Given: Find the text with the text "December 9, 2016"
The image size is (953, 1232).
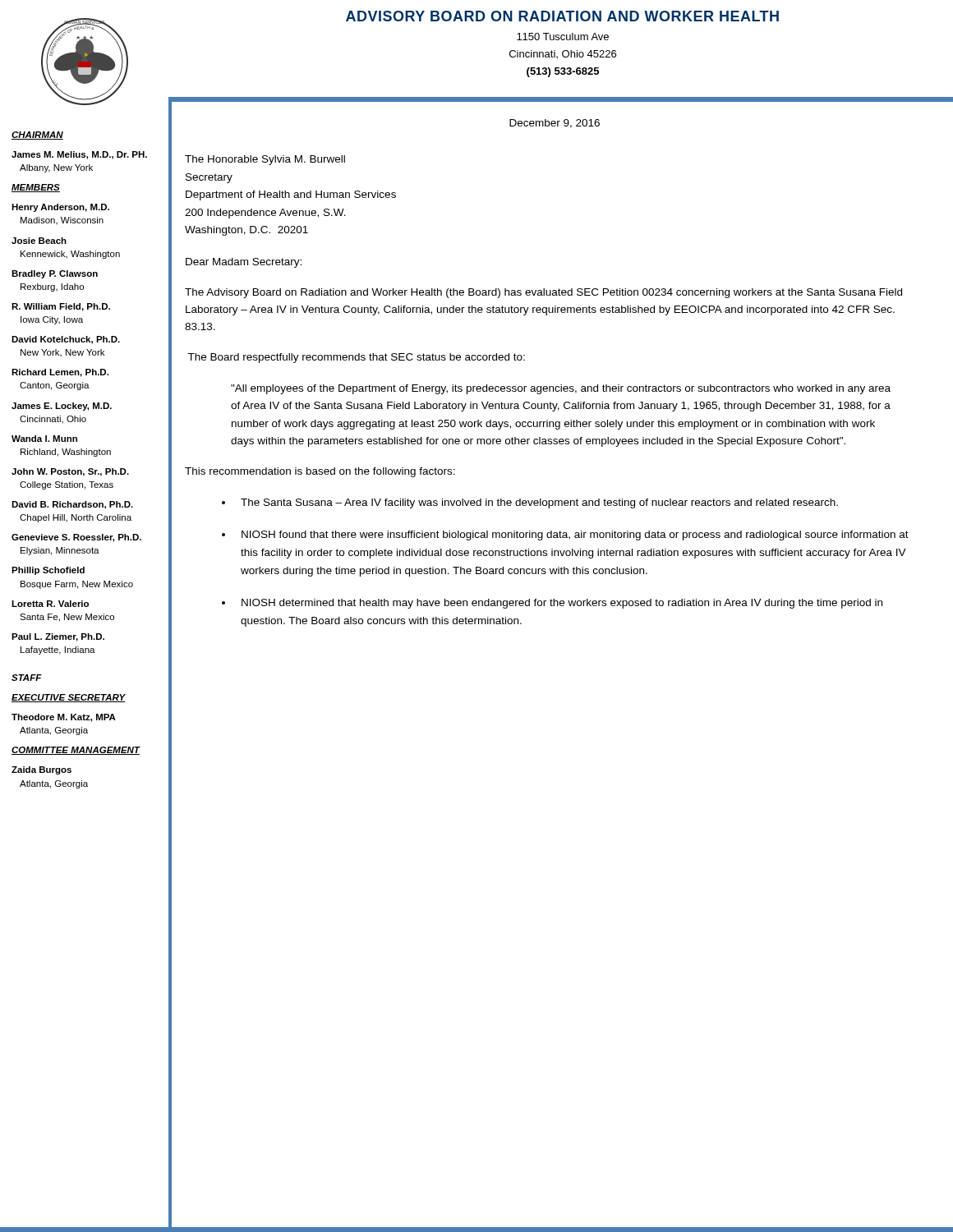Looking at the screenshot, I should tap(555, 123).
